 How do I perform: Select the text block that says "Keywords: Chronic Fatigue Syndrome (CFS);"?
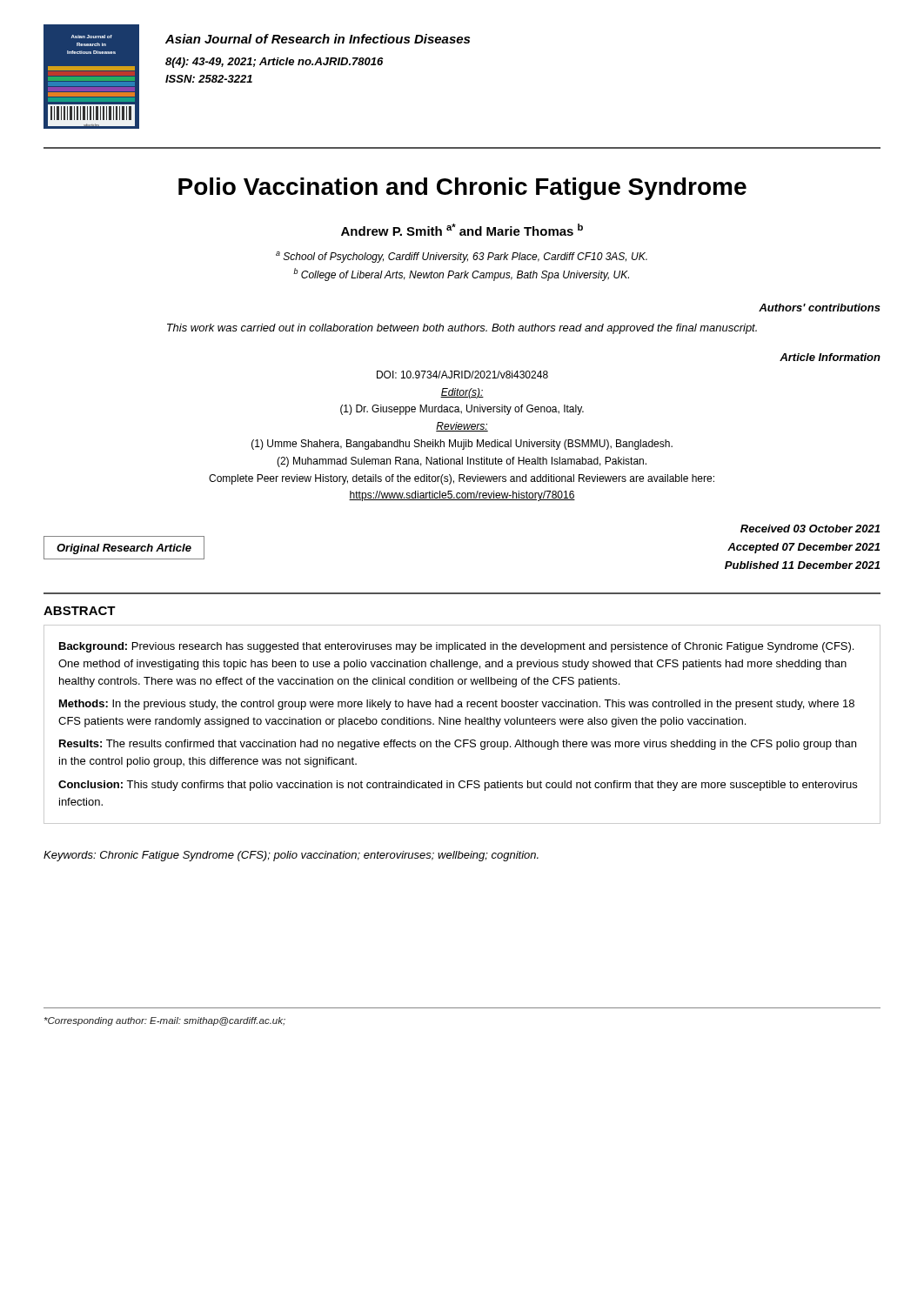[292, 855]
